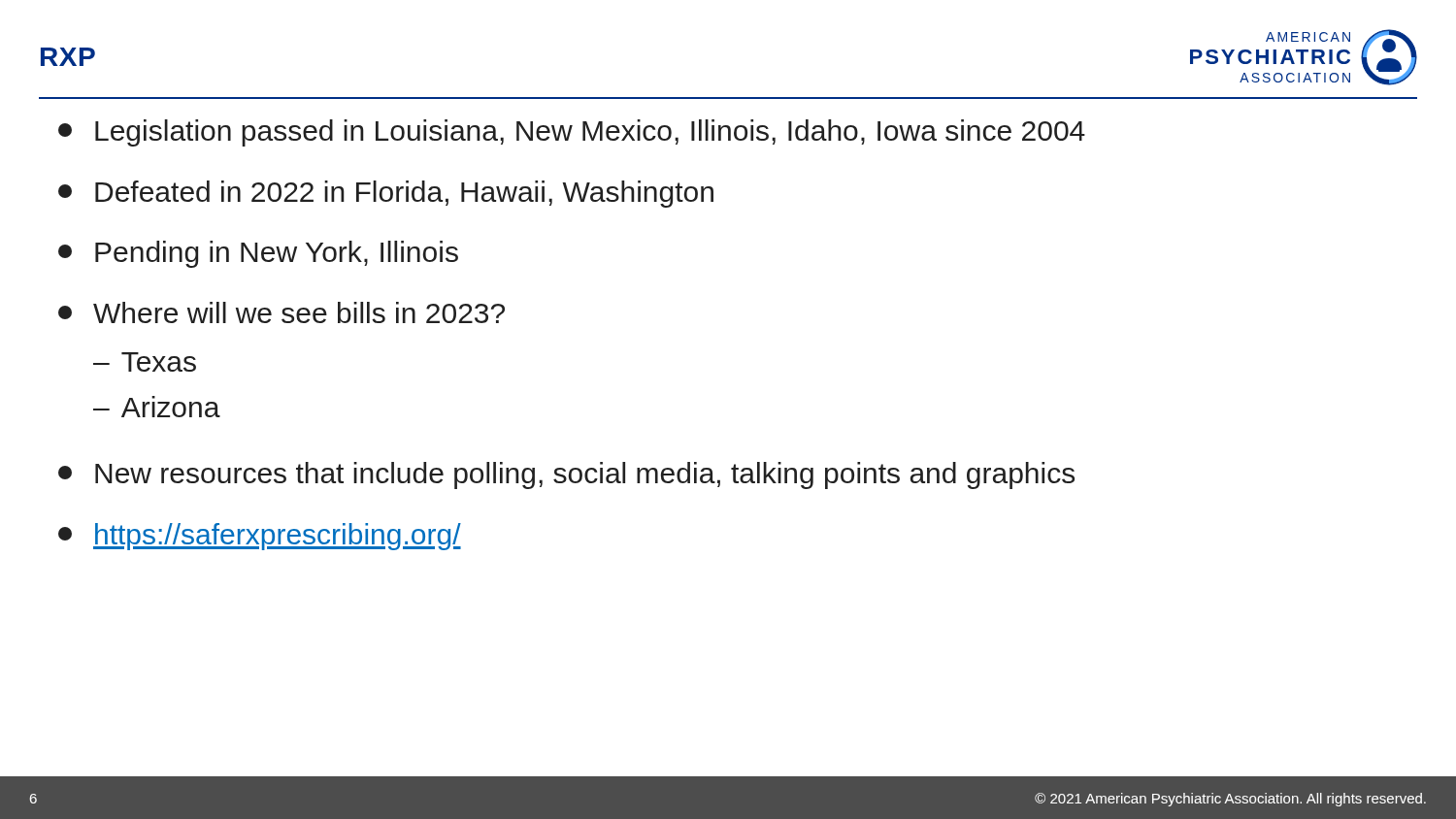Select the region starting "Where will we see bills in 2023? –"

[281, 312]
